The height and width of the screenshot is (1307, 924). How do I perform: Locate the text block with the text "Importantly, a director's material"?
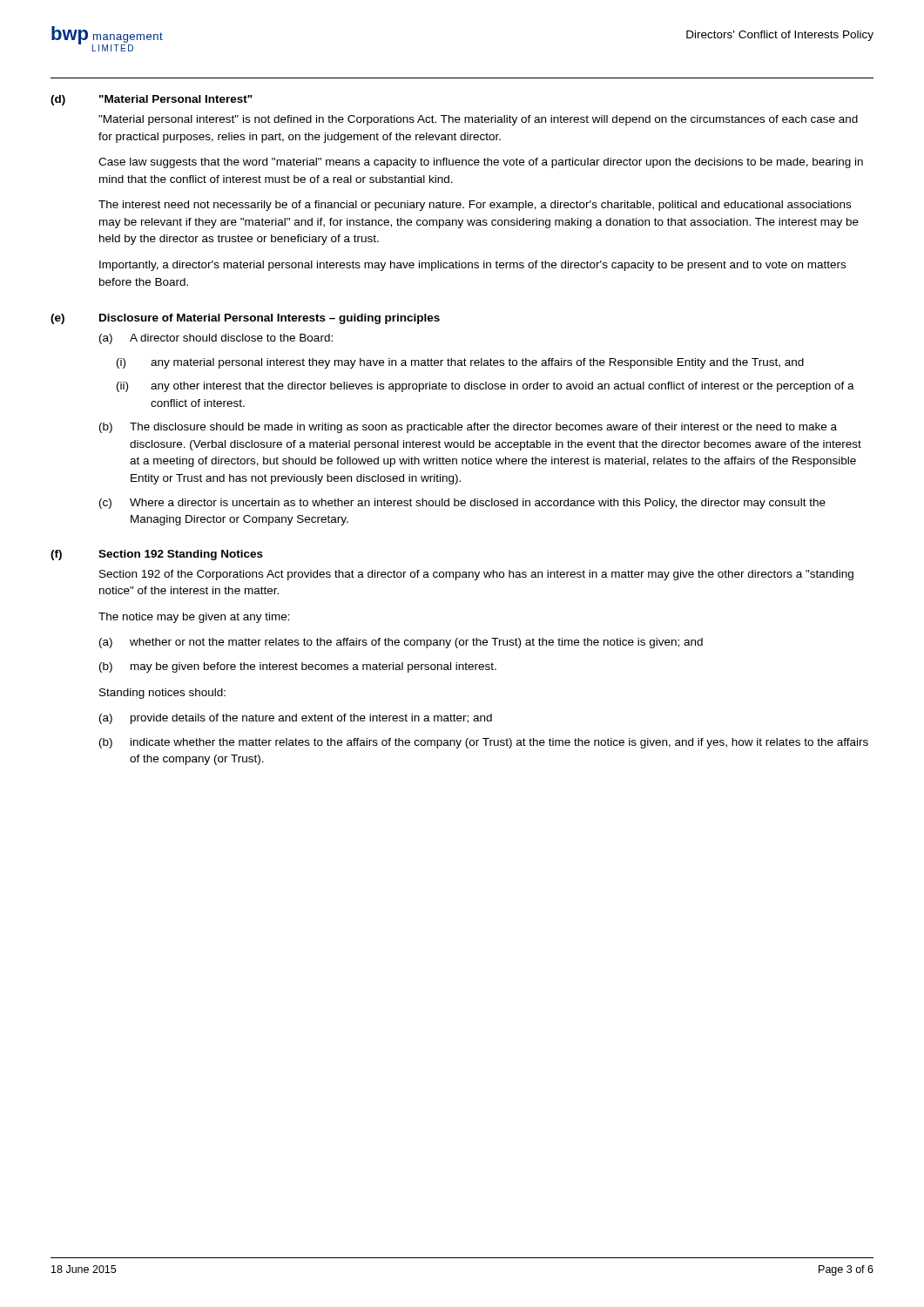pos(472,273)
